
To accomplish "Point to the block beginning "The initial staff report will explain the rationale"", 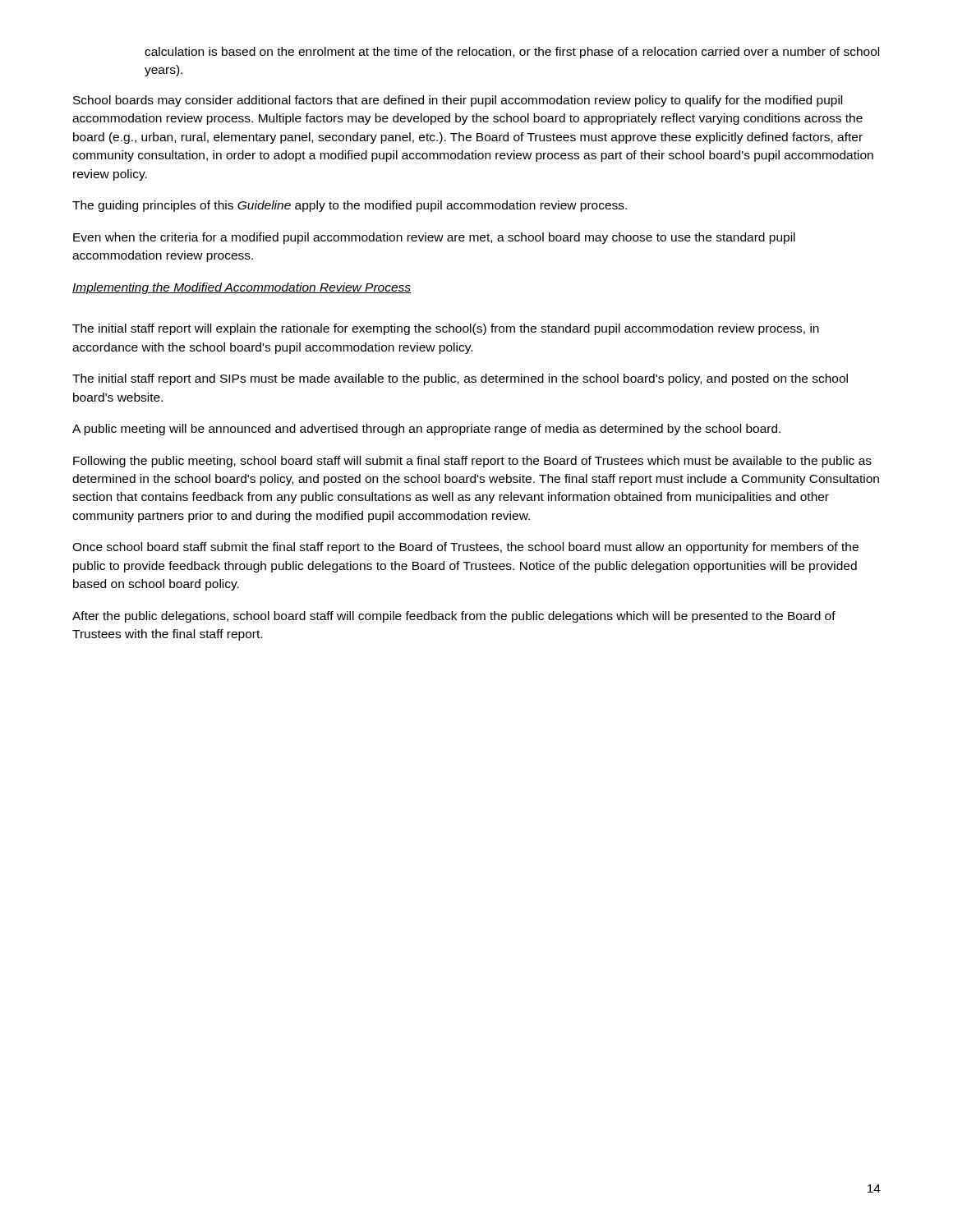I will [446, 338].
